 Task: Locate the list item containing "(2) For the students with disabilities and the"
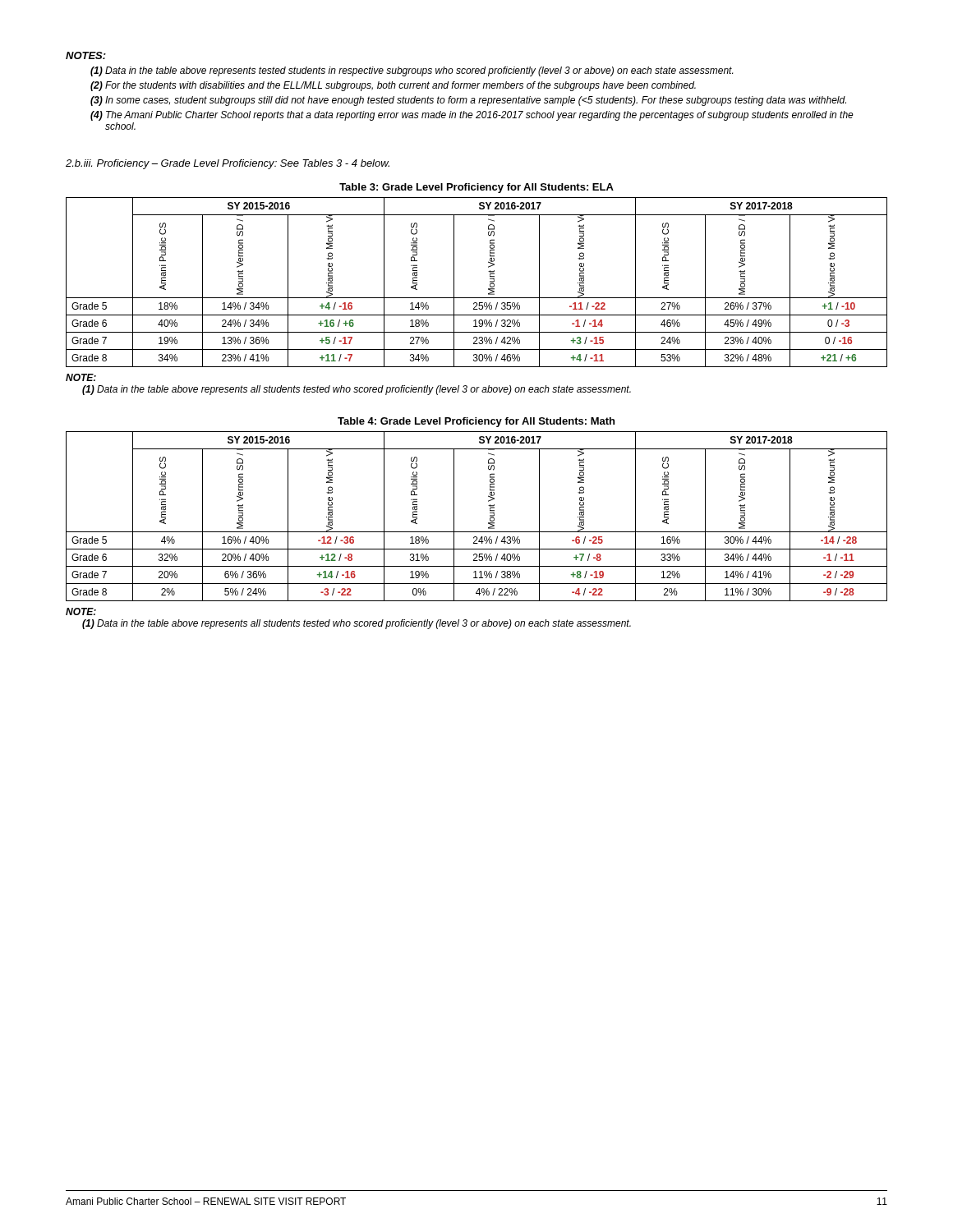394,85
